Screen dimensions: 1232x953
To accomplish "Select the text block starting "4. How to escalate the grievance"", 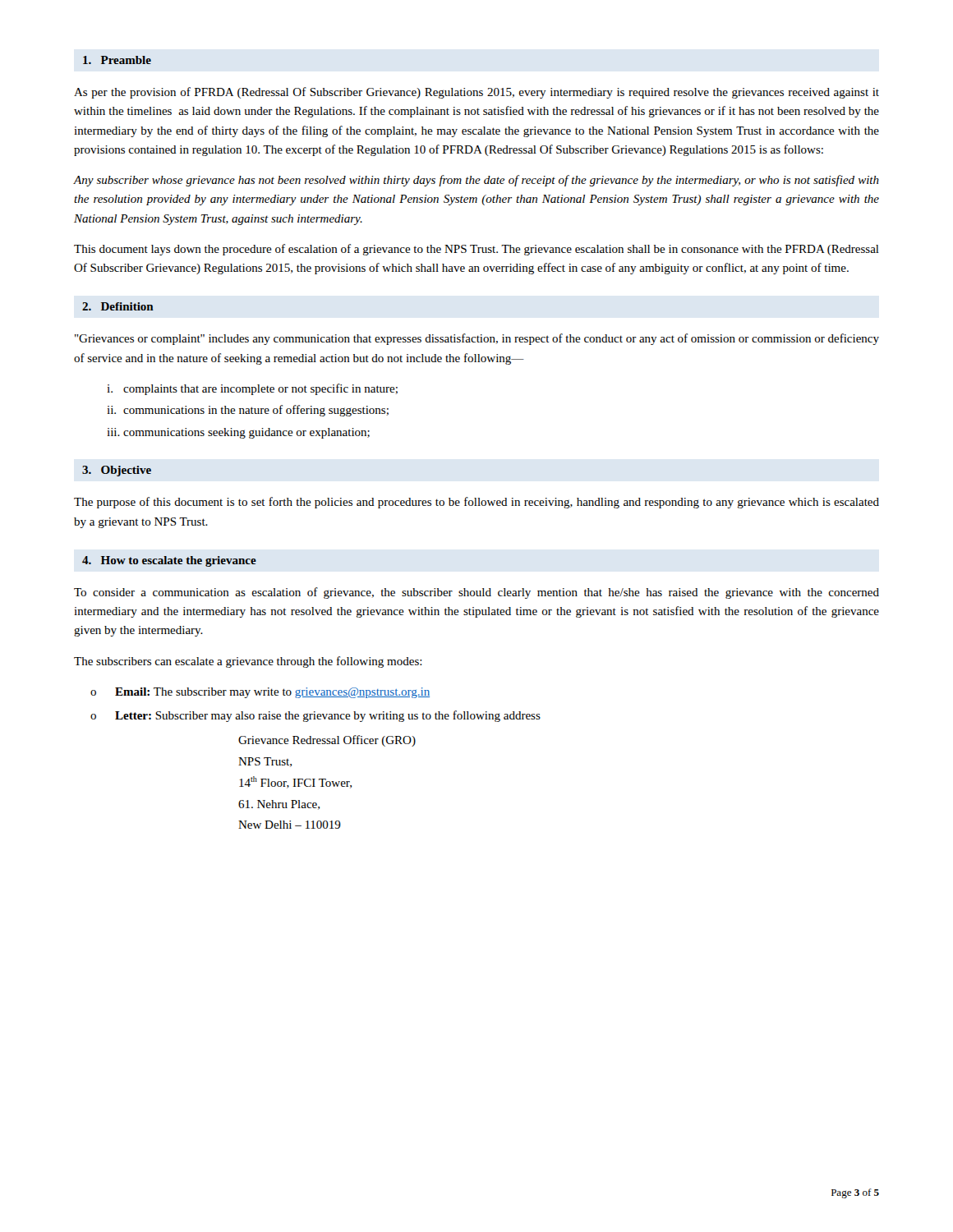I will coord(169,560).
